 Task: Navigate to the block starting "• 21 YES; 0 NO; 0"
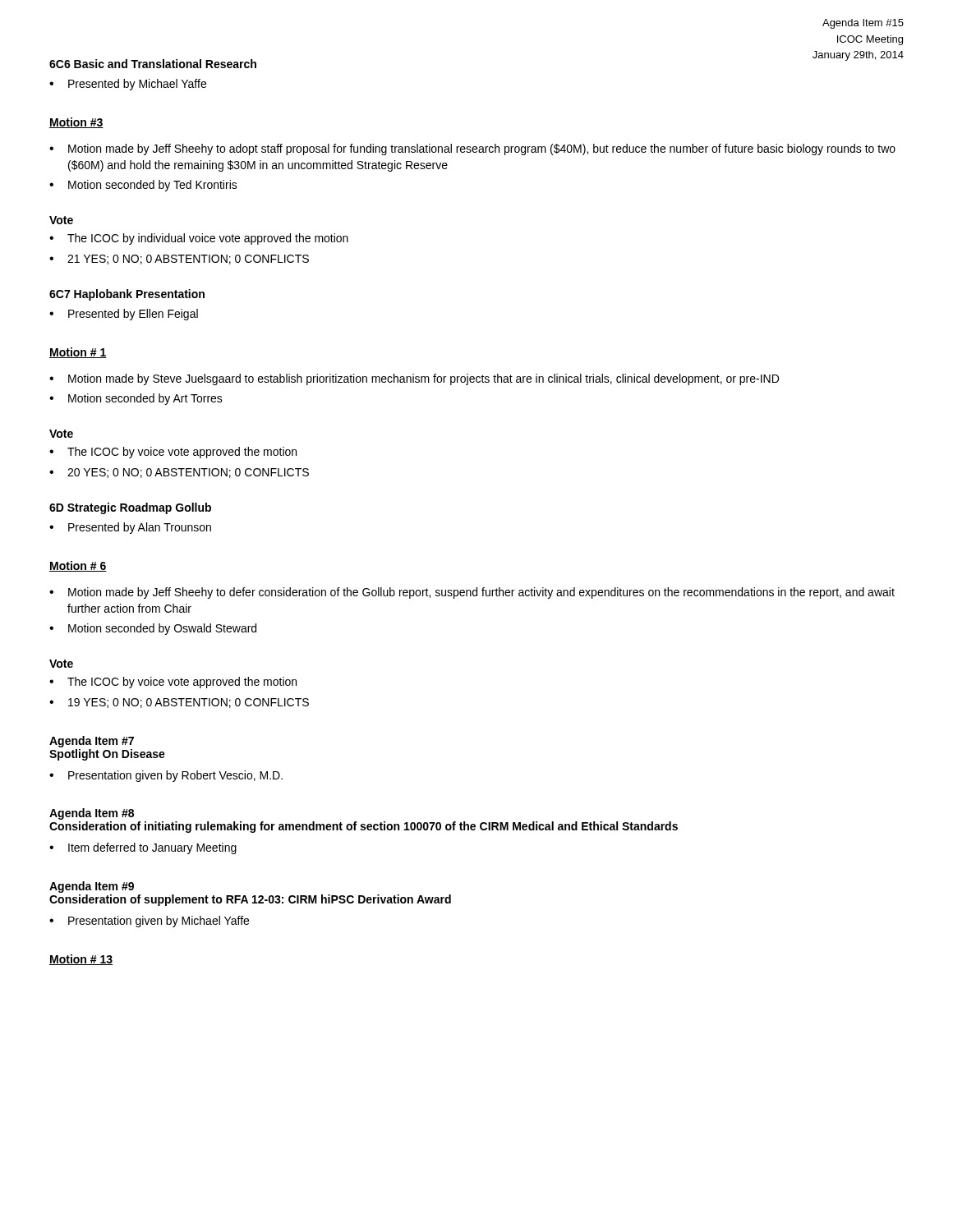[179, 260]
